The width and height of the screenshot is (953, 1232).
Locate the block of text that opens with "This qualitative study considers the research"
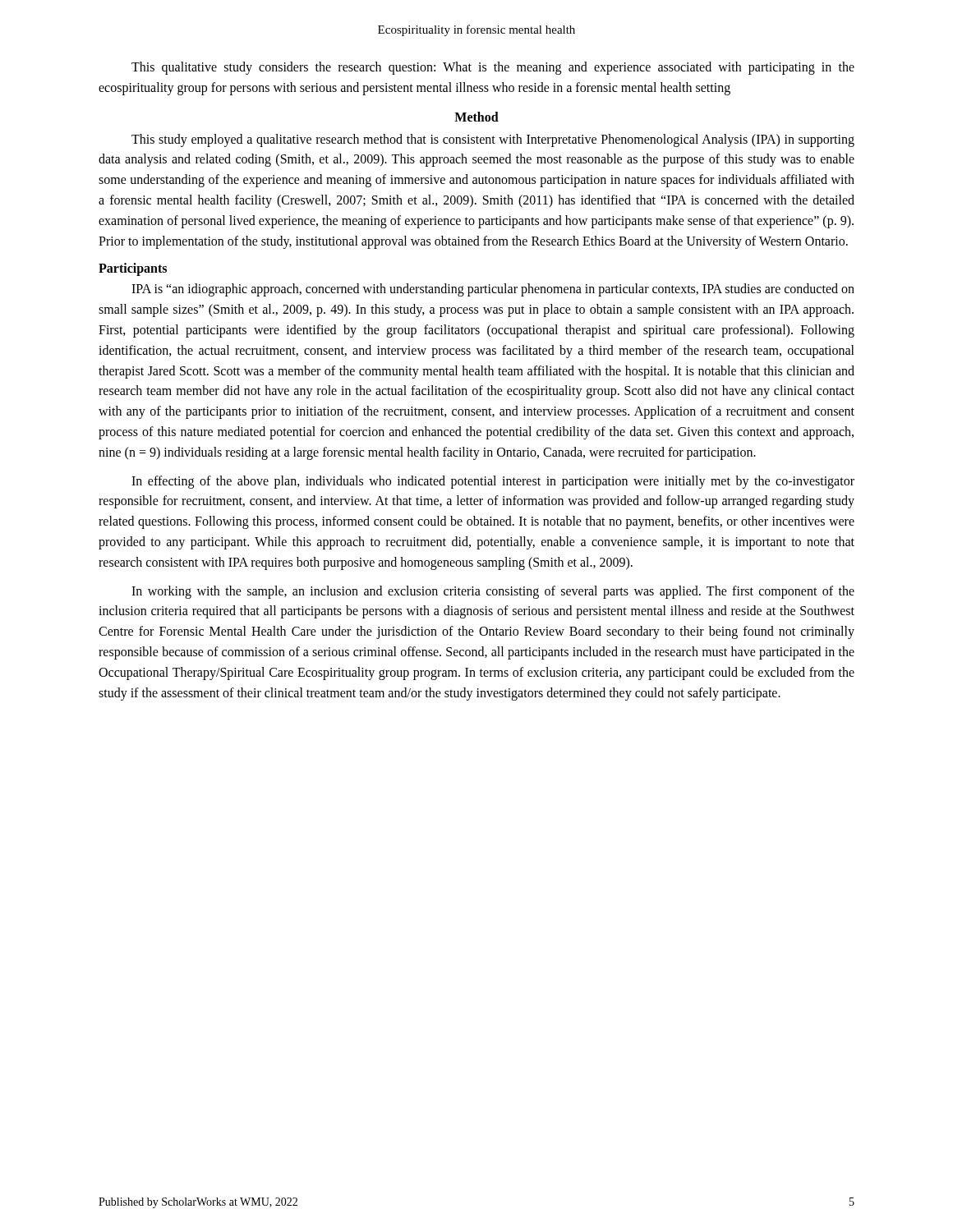[x=476, y=78]
